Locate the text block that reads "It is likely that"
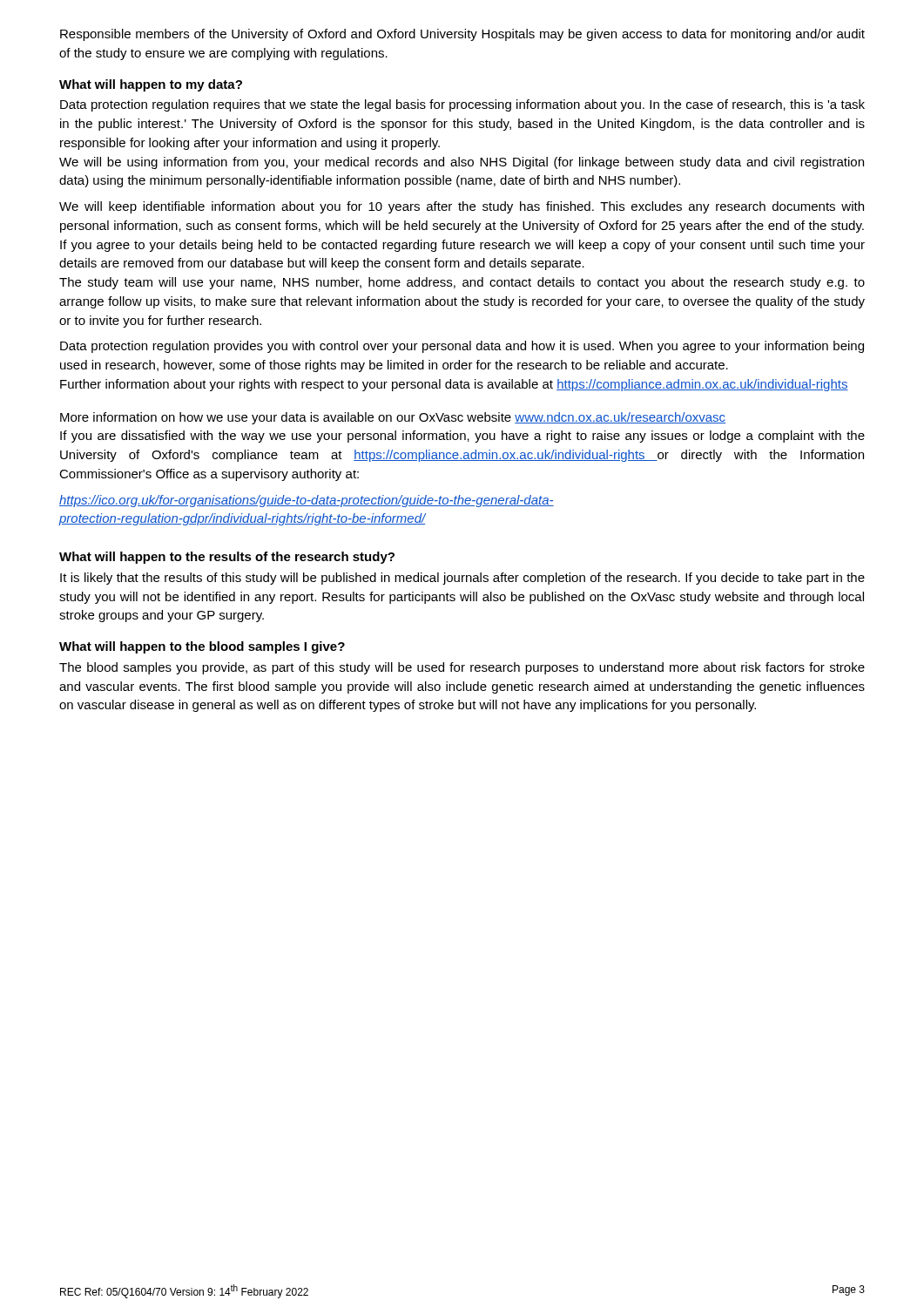This screenshot has height=1307, width=924. point(462,596)
